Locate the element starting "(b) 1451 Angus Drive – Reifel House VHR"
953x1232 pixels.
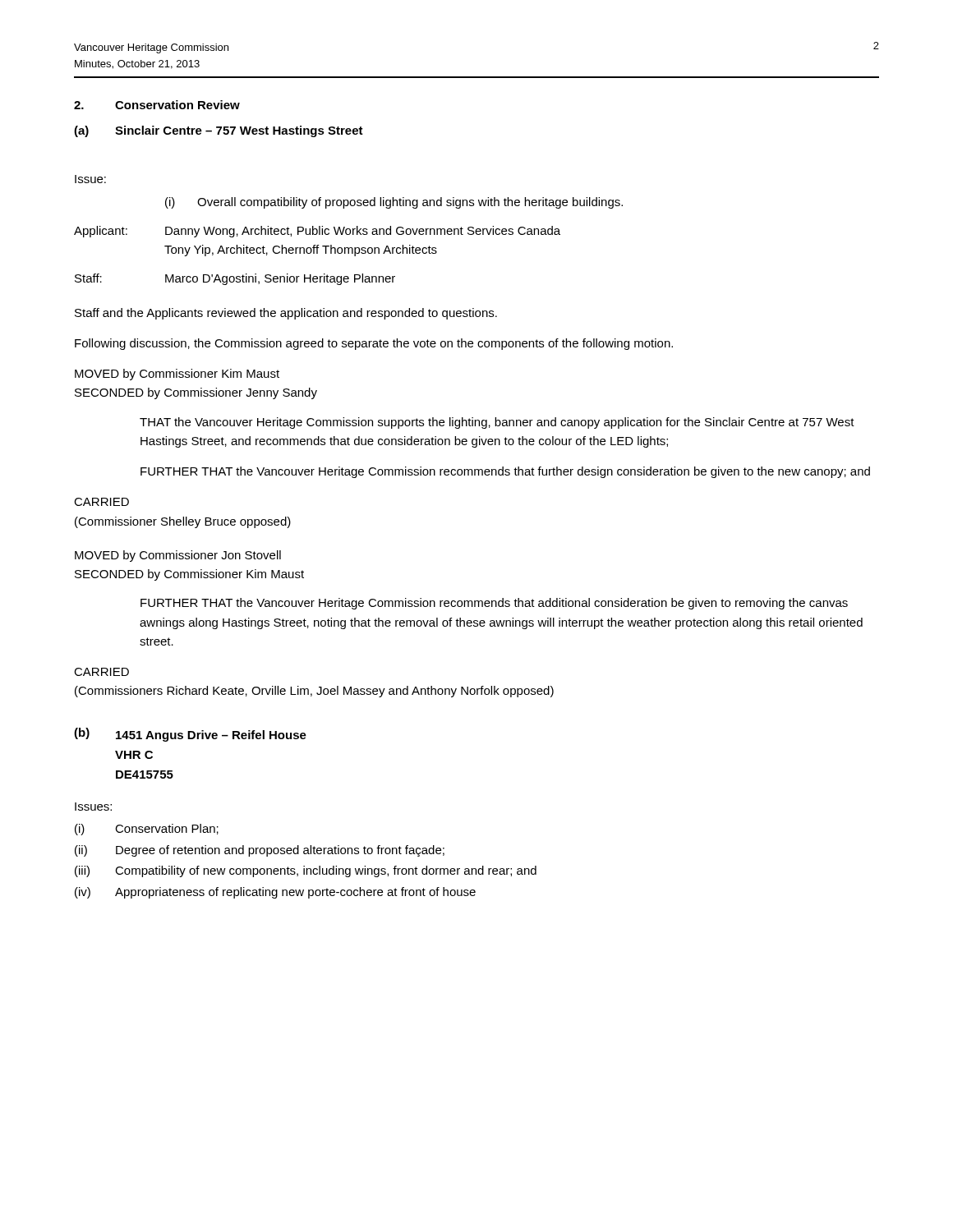point(190,735)
